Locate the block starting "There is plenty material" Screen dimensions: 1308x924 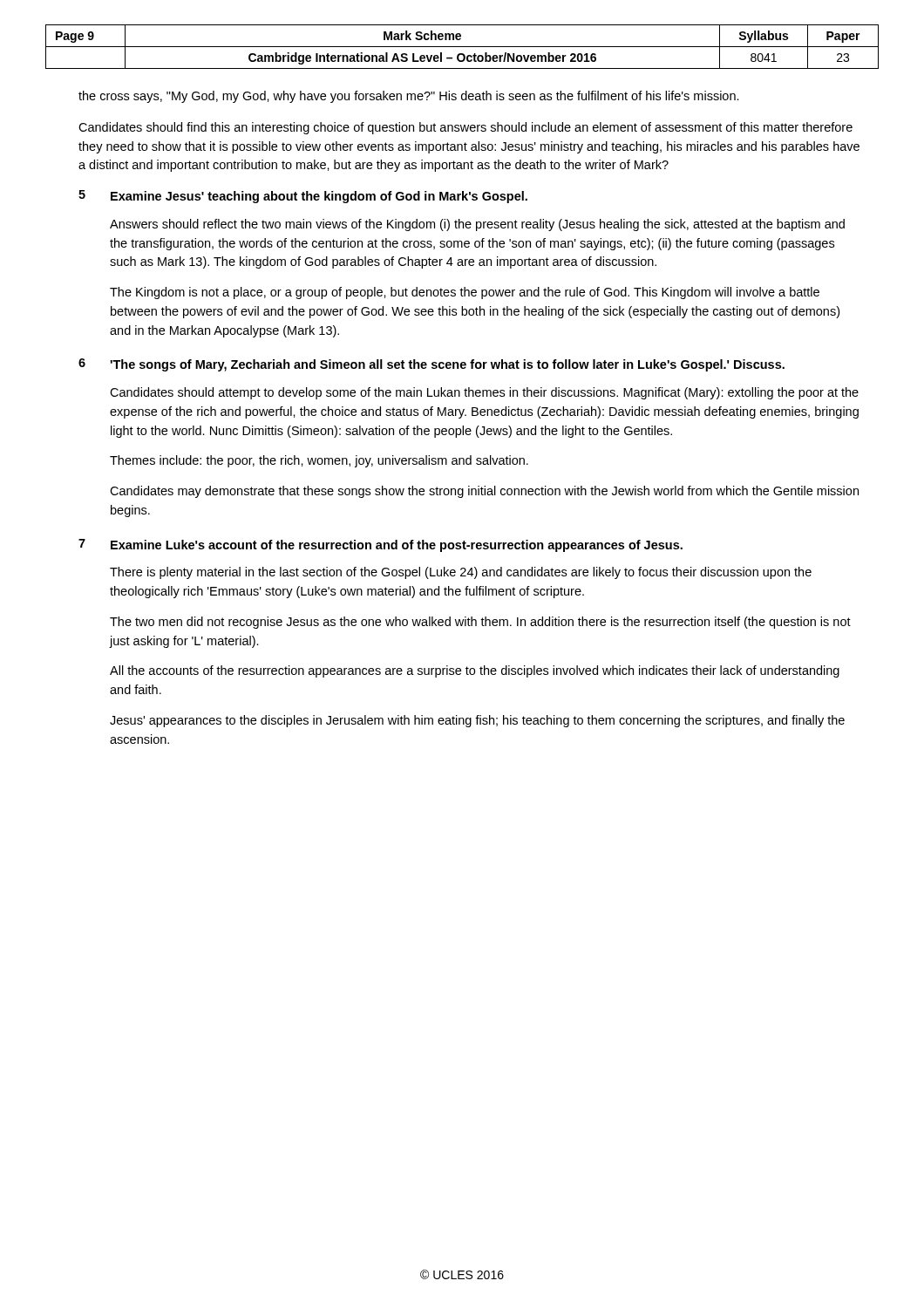(x=461, y=582)
